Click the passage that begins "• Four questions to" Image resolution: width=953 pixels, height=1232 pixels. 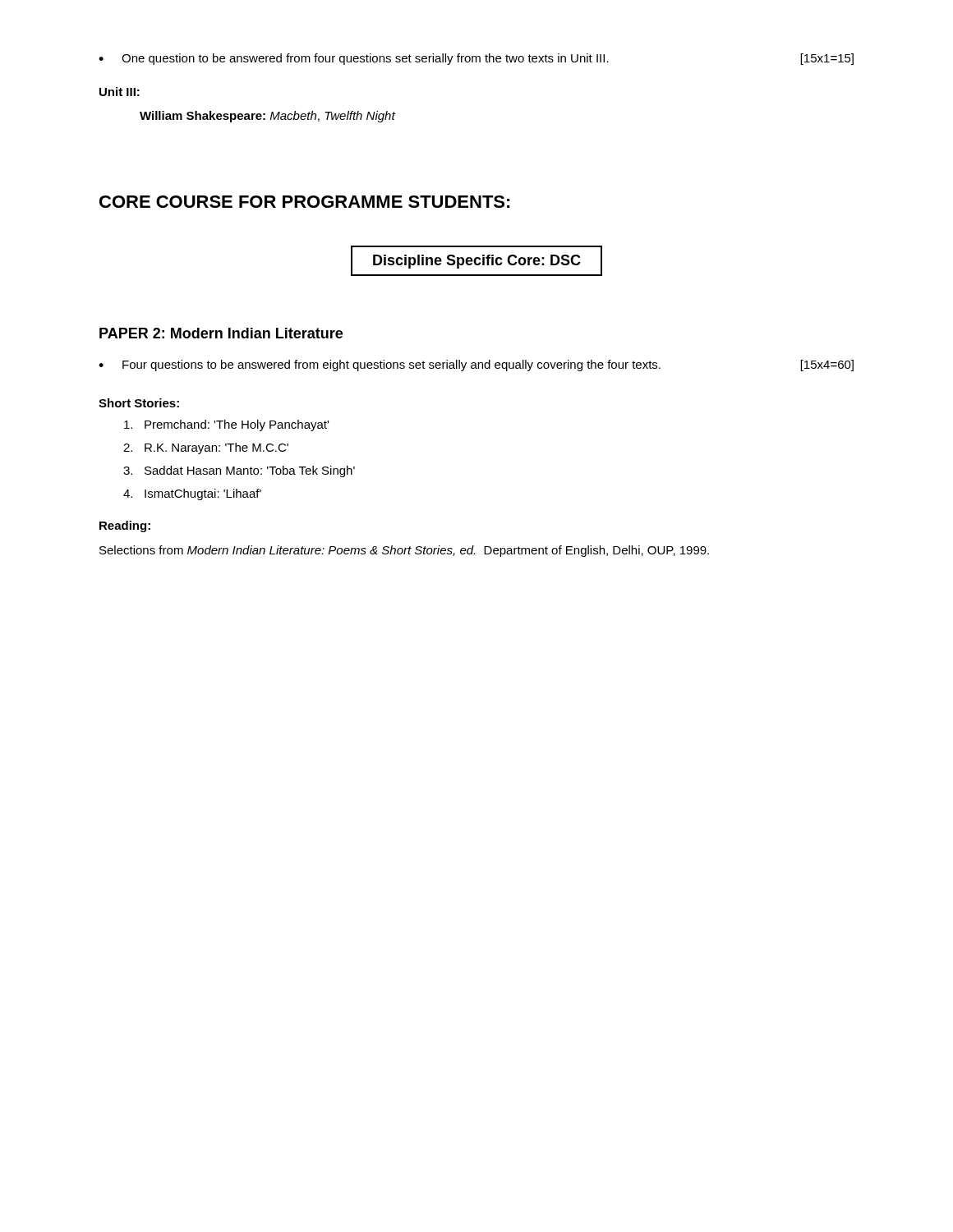[x=476, y=366]
